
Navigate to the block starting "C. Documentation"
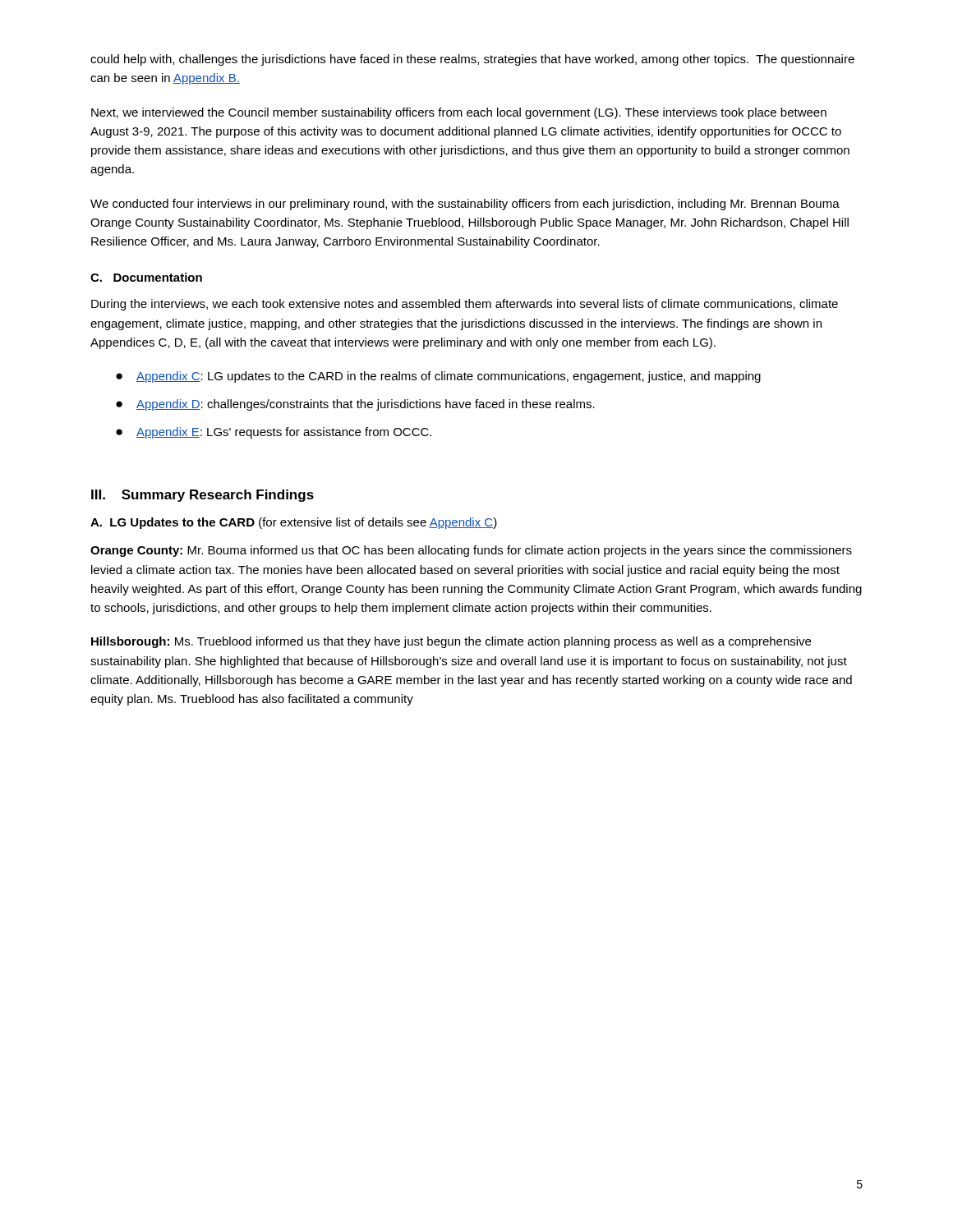[x=146, y=277]
